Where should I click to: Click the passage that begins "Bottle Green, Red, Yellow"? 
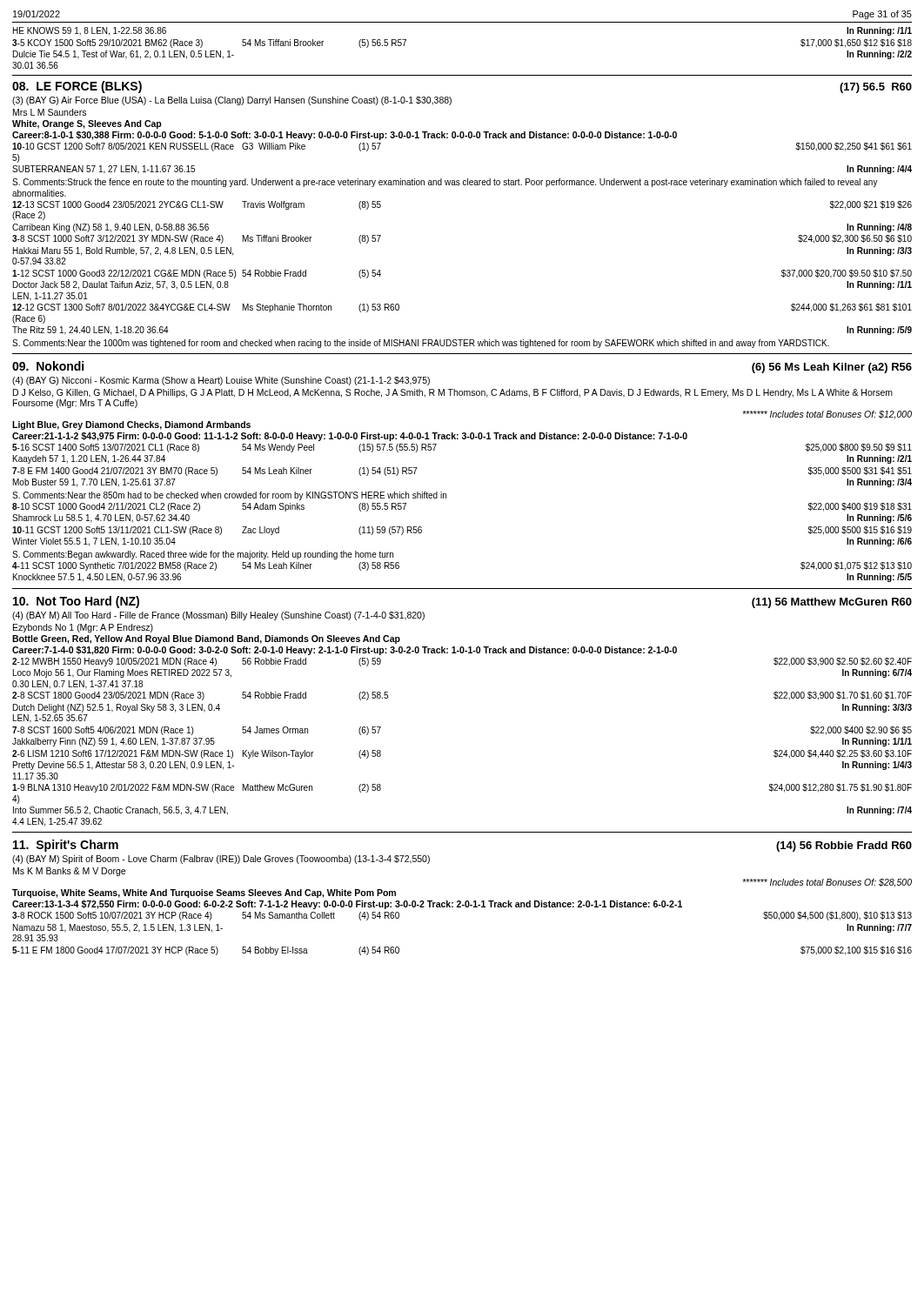click(206, 638)
